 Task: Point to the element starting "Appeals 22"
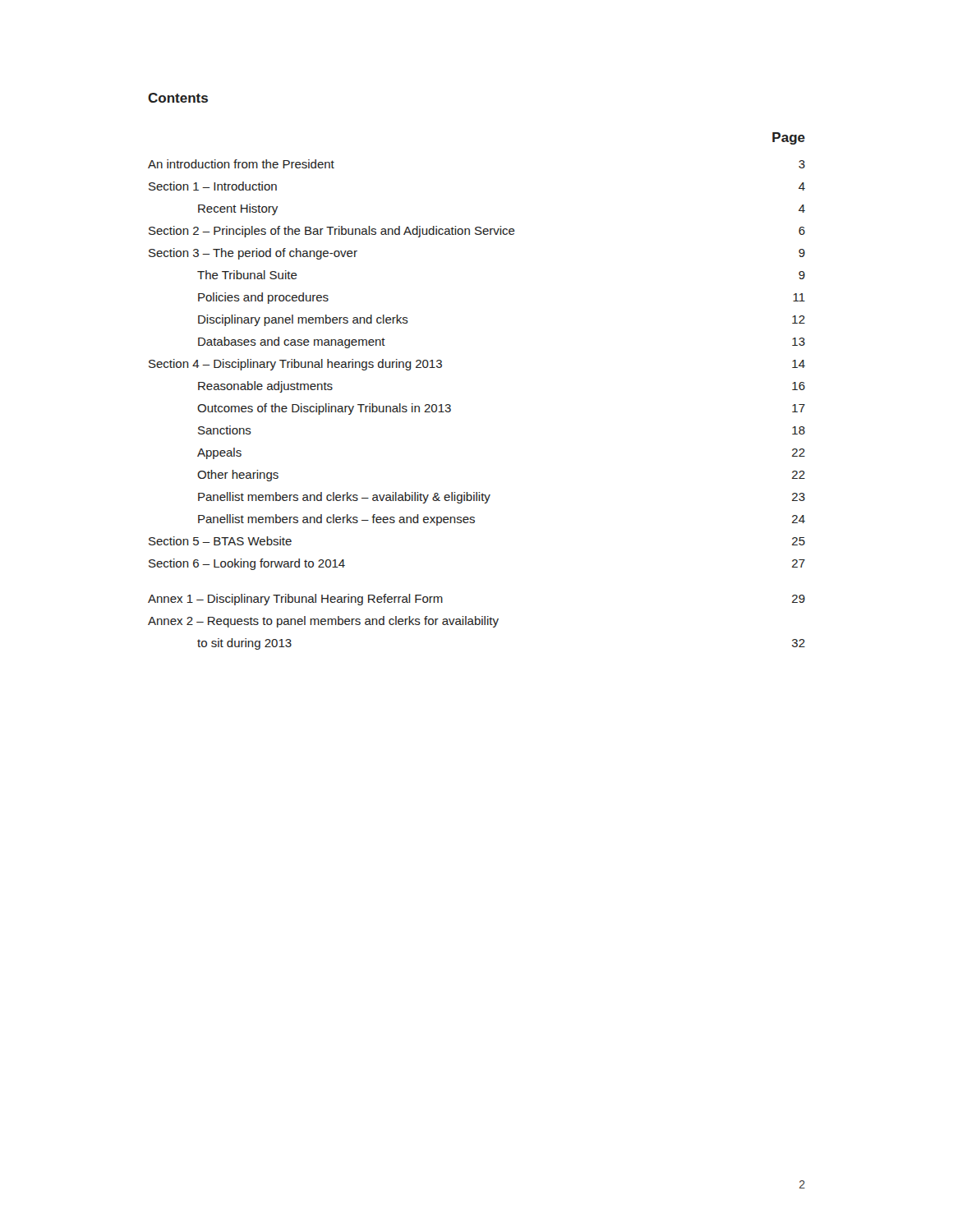pyautogui.click(x=214, y=453)
